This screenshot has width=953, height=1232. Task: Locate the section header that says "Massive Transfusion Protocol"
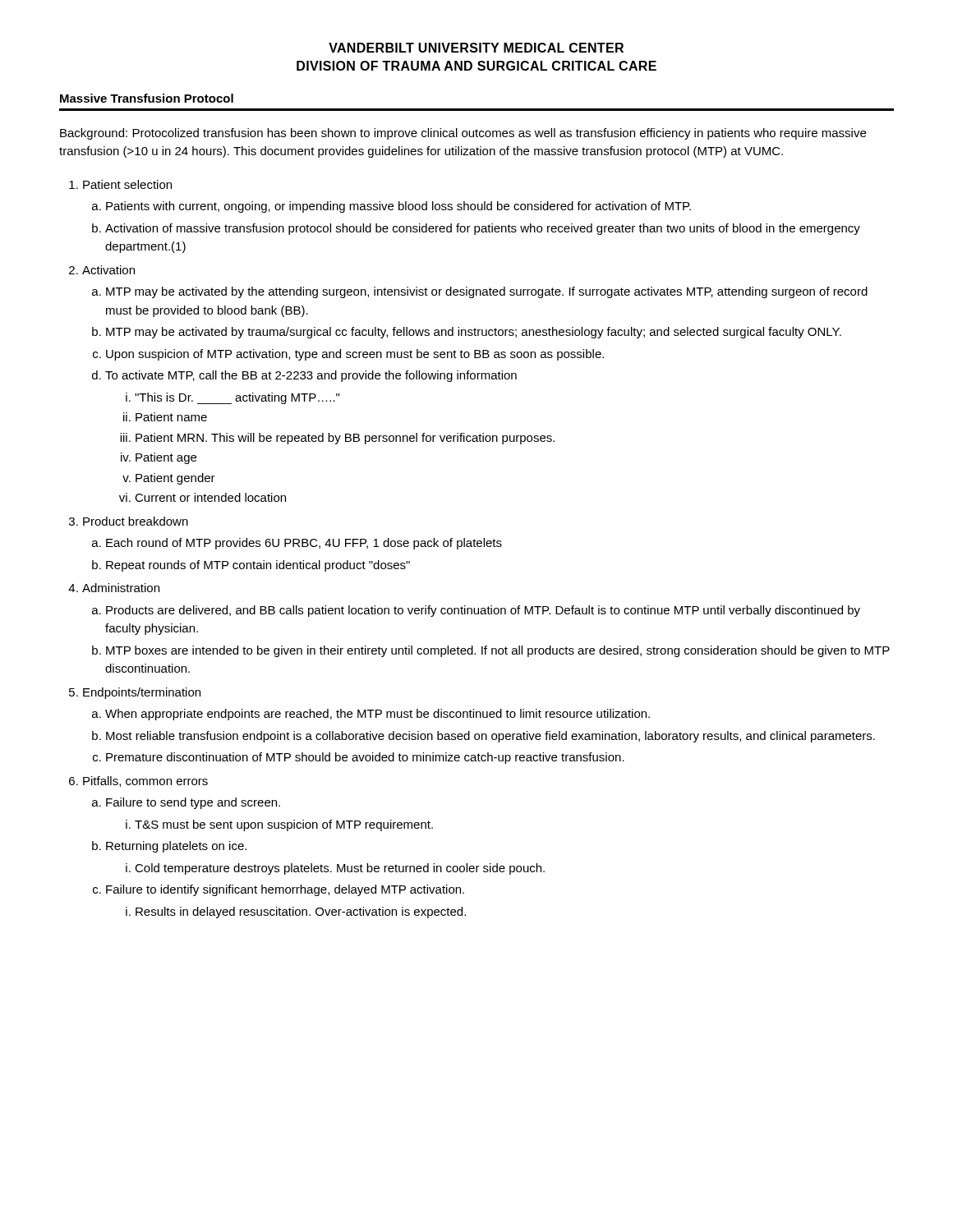146,98
